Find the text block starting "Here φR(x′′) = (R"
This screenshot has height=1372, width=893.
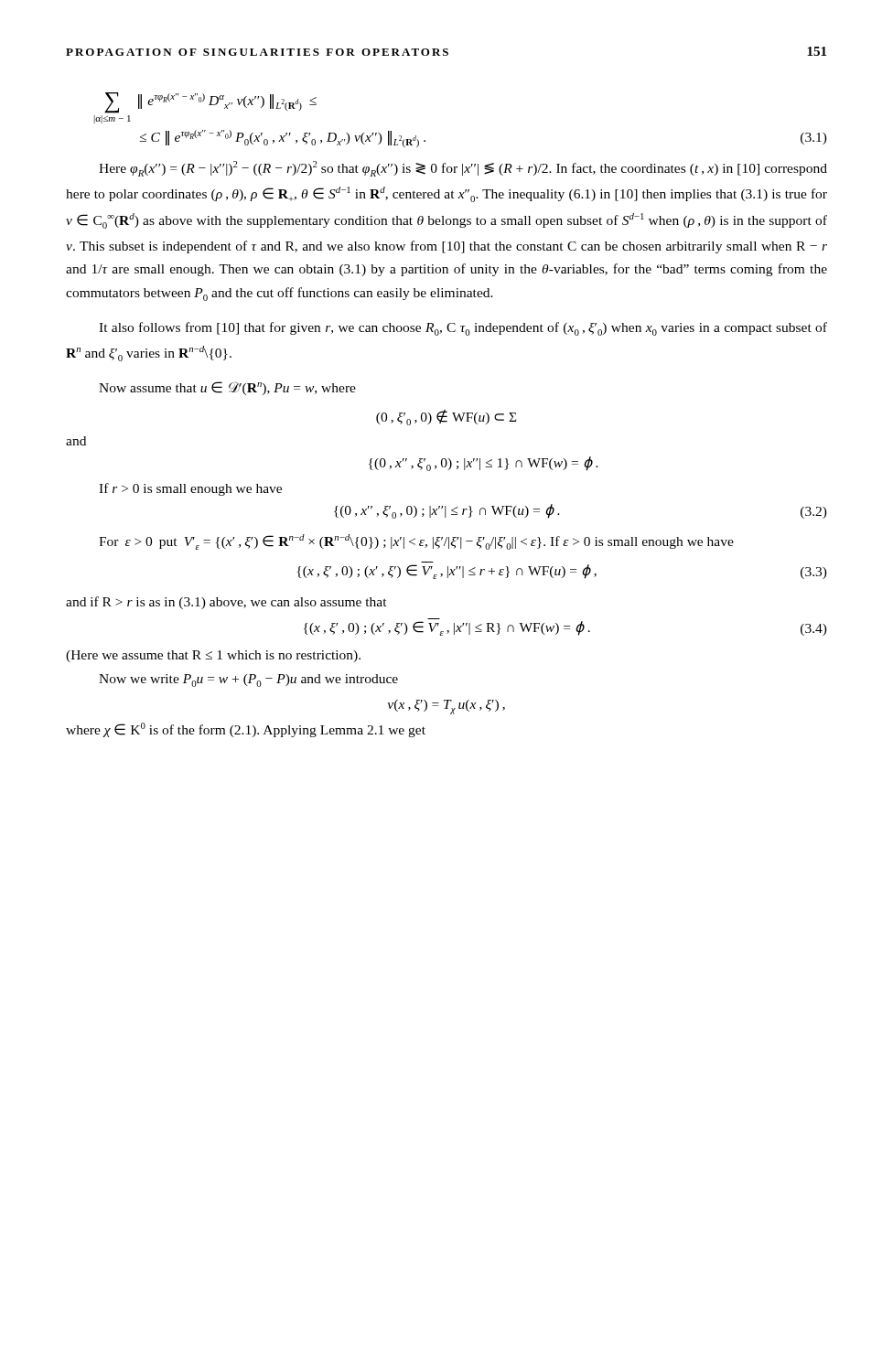pyautogui.click(x=446, y=231)
